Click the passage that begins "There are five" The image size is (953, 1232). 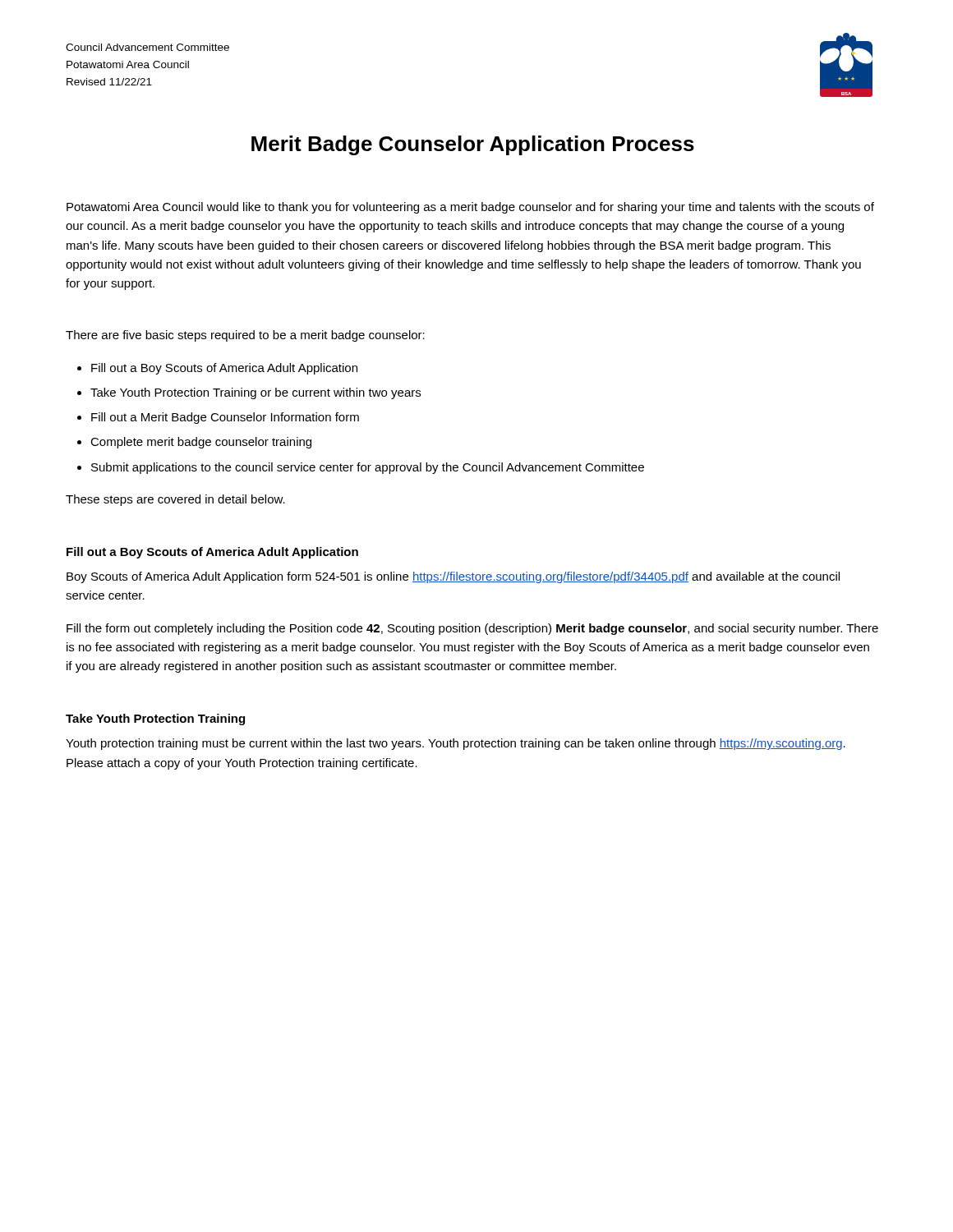coord(245,336)
